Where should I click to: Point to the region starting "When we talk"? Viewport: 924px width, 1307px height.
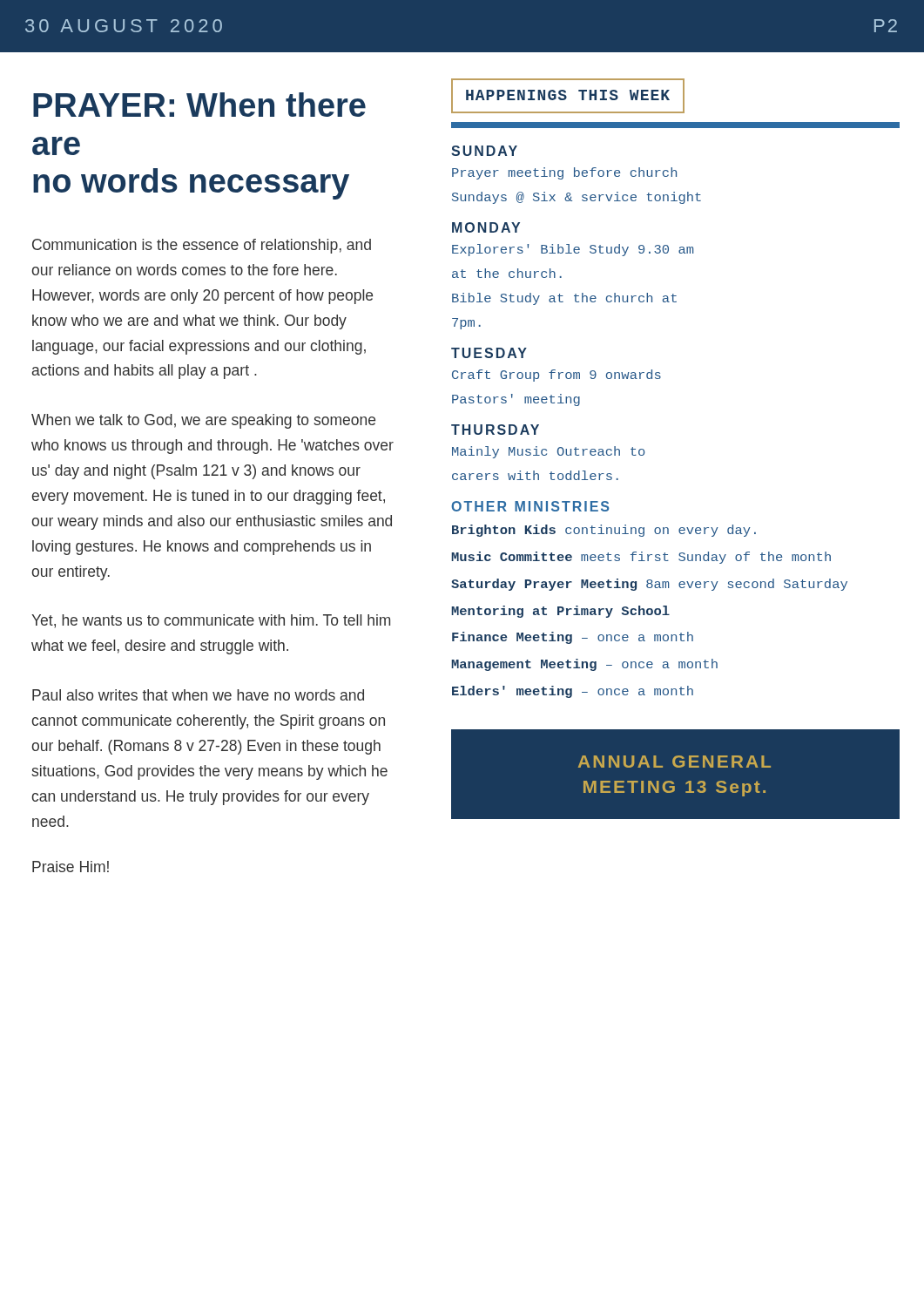click(213, 496)
